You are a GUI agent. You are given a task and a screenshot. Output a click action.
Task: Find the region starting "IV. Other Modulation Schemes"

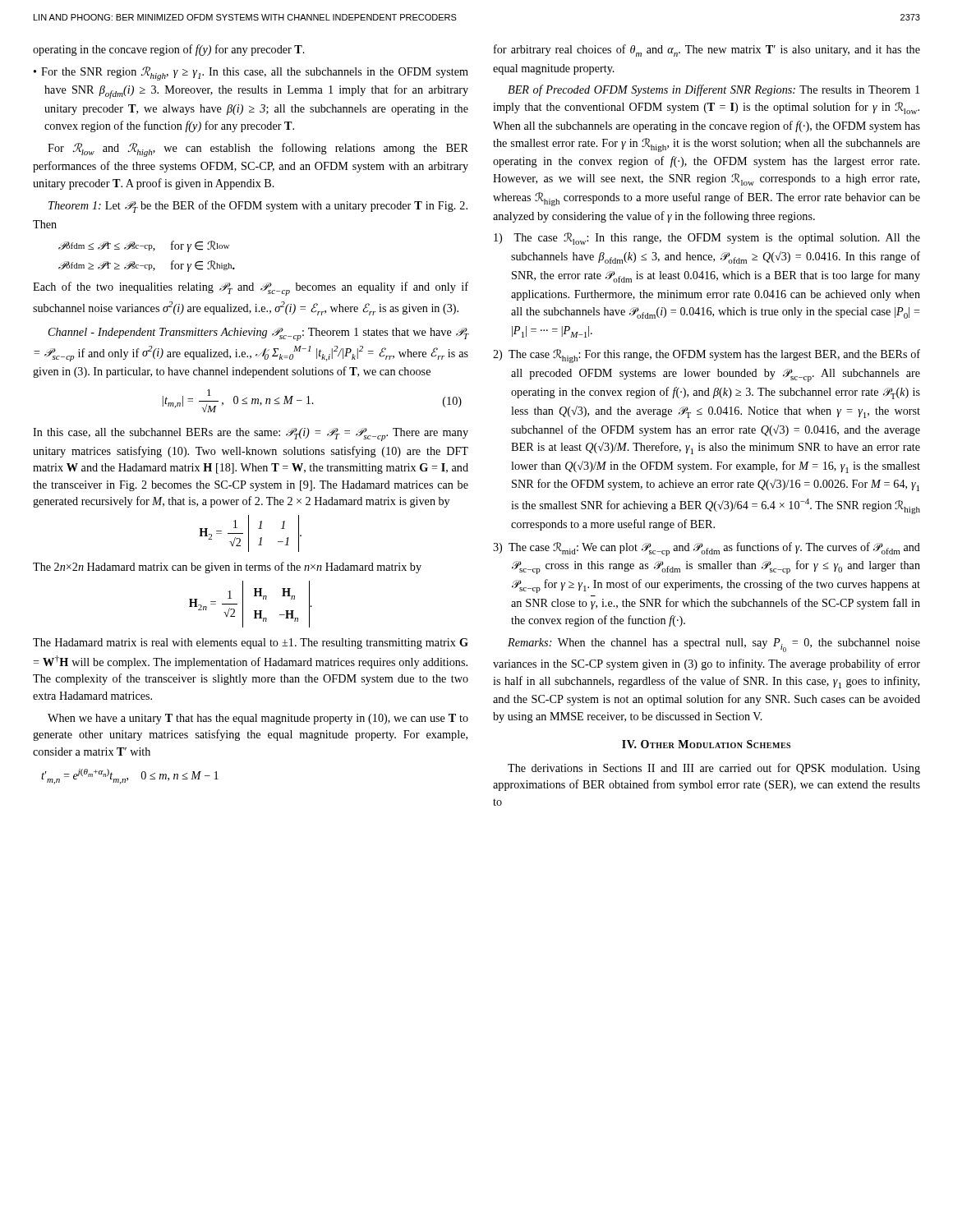pos(707,744)
